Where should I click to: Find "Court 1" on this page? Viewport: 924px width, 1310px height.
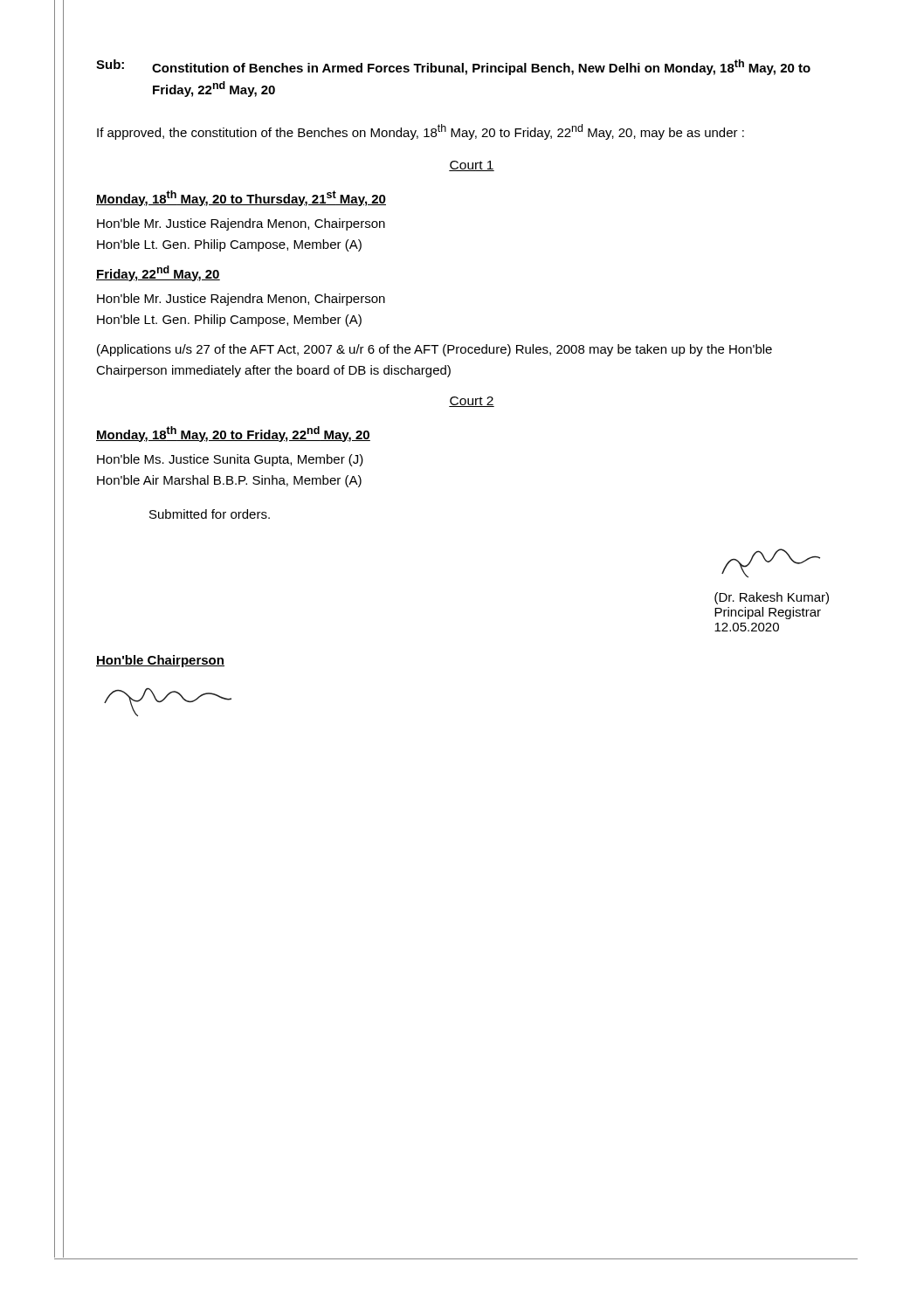tap(472, 164)
